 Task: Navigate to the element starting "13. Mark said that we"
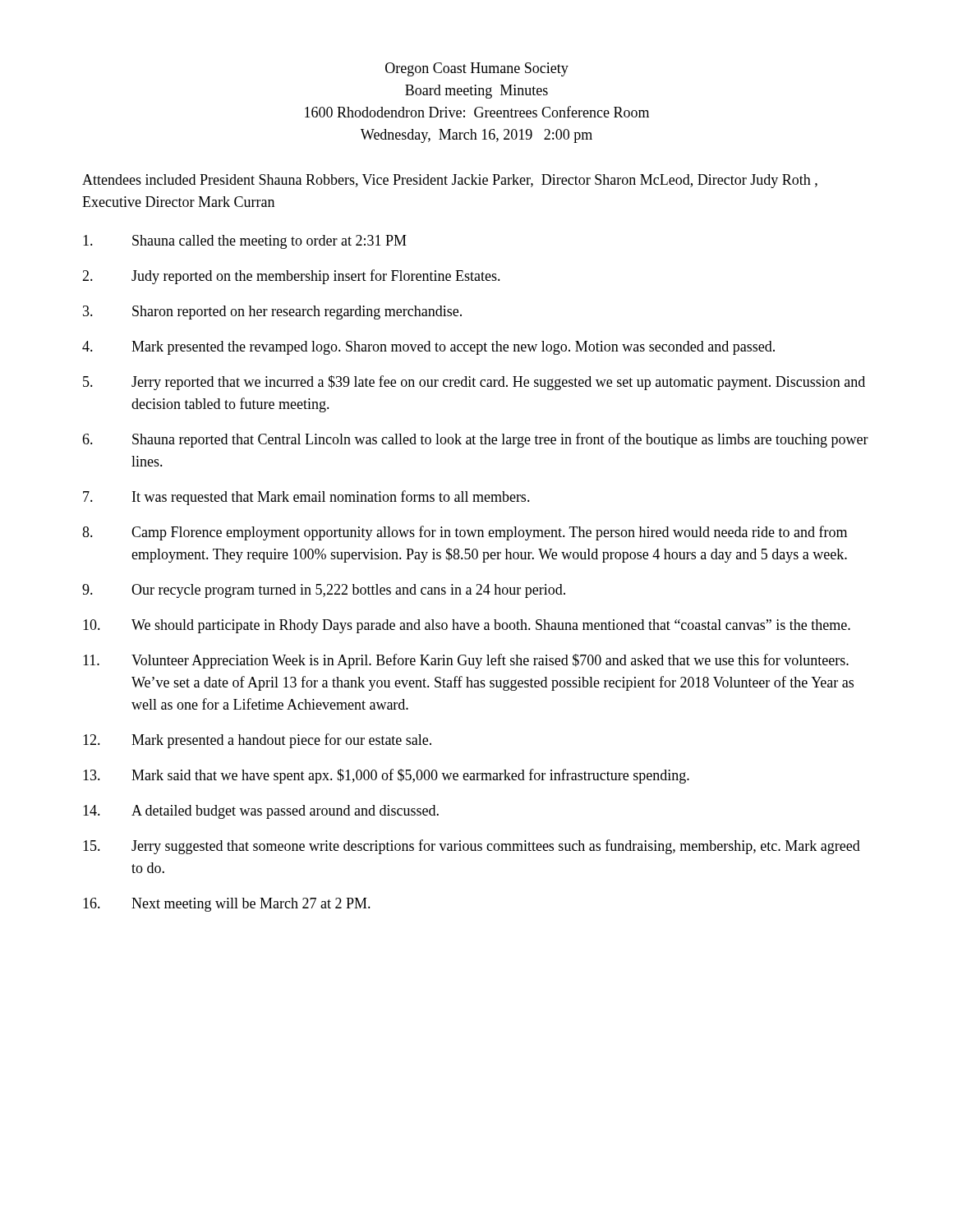(476, 776)
